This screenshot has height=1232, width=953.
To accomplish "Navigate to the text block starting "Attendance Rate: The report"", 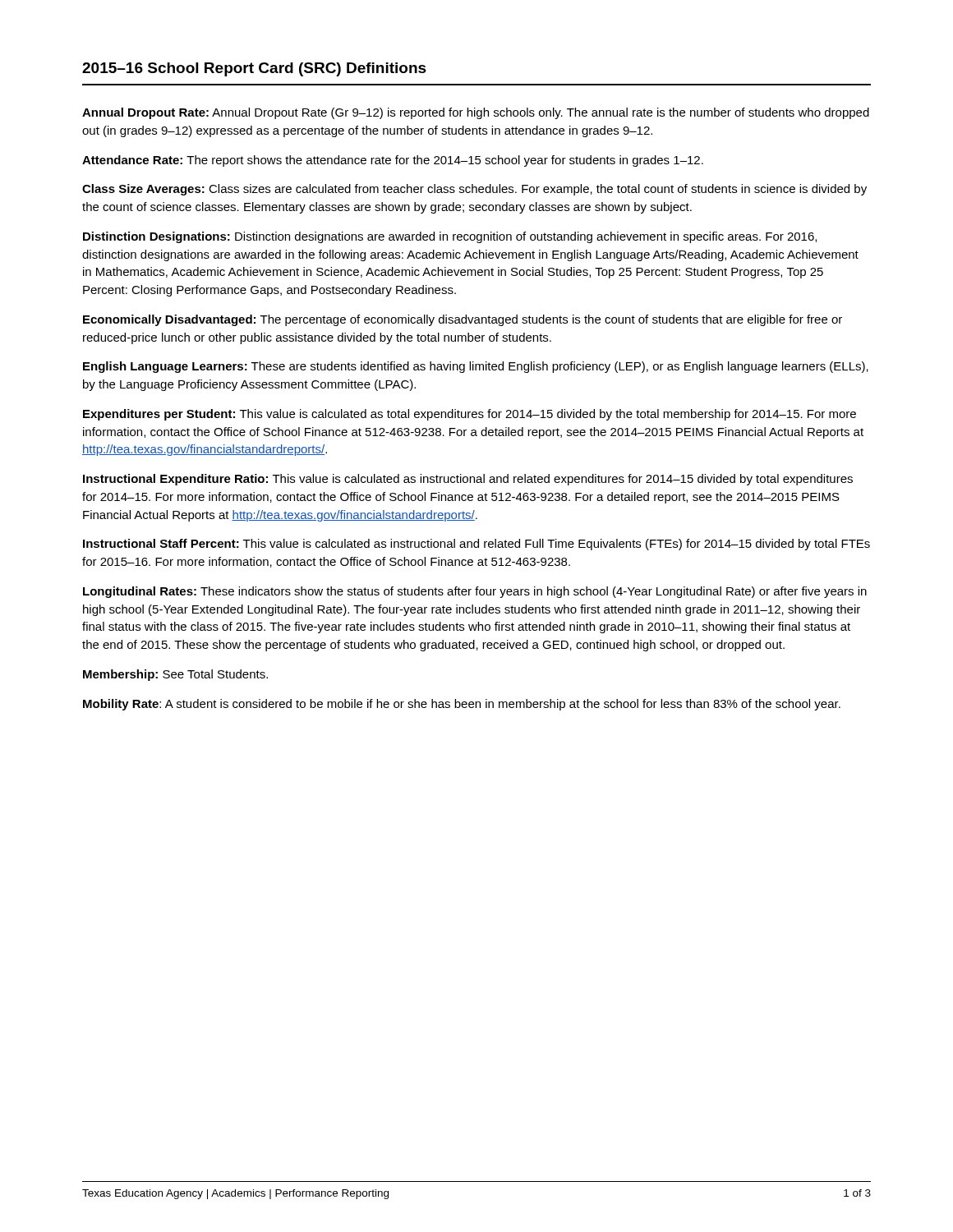I will click(x=393, y=159).
